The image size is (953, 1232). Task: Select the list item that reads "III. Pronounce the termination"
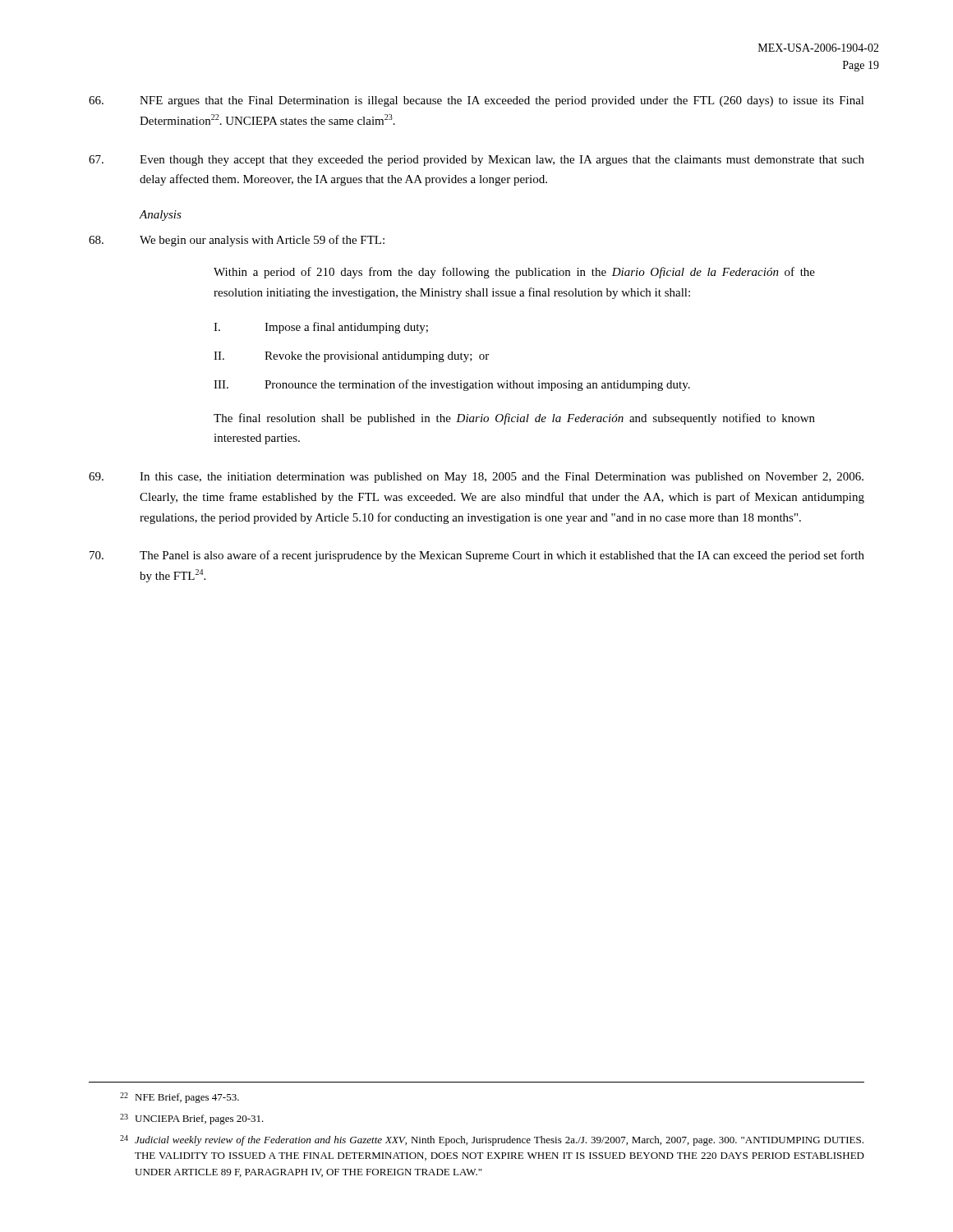pyautogui.click(x=514, y=384)
